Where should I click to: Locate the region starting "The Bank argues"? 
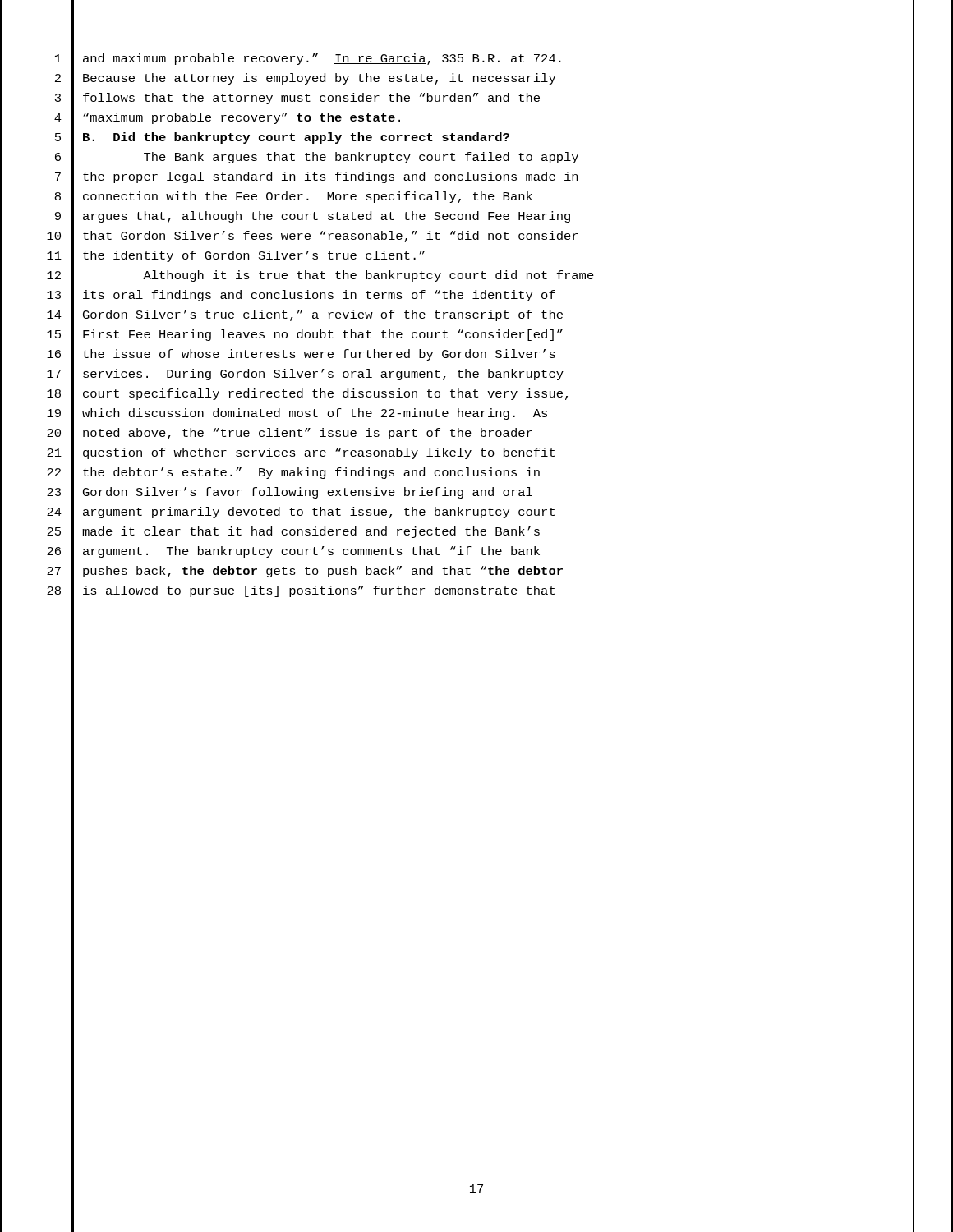pos(338,375)
